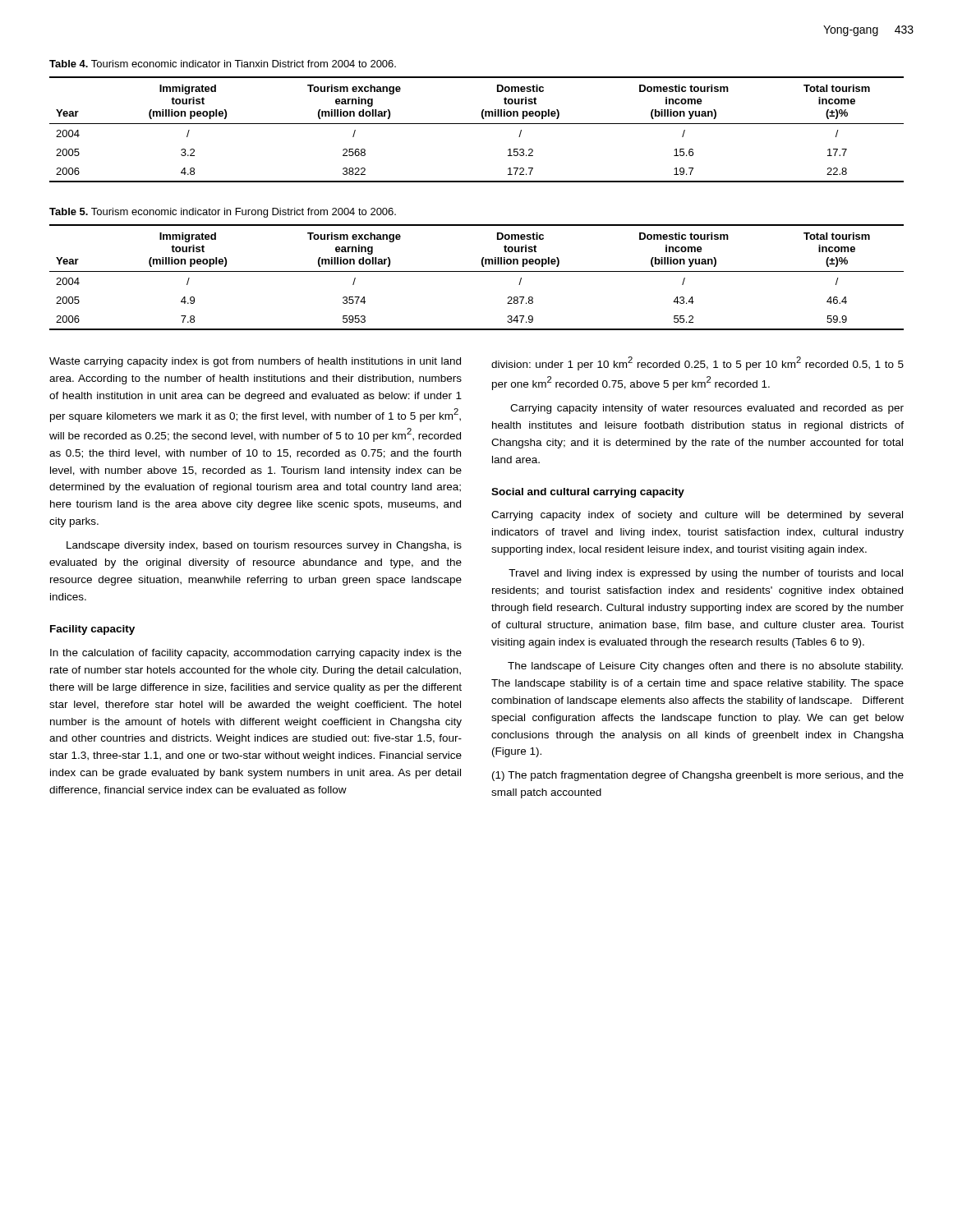Image resolution: width=953 pixels, height=1232 pixels.
Task: Where is the passage that starts "In the calculation of facility"?
Action: point(255,722)
